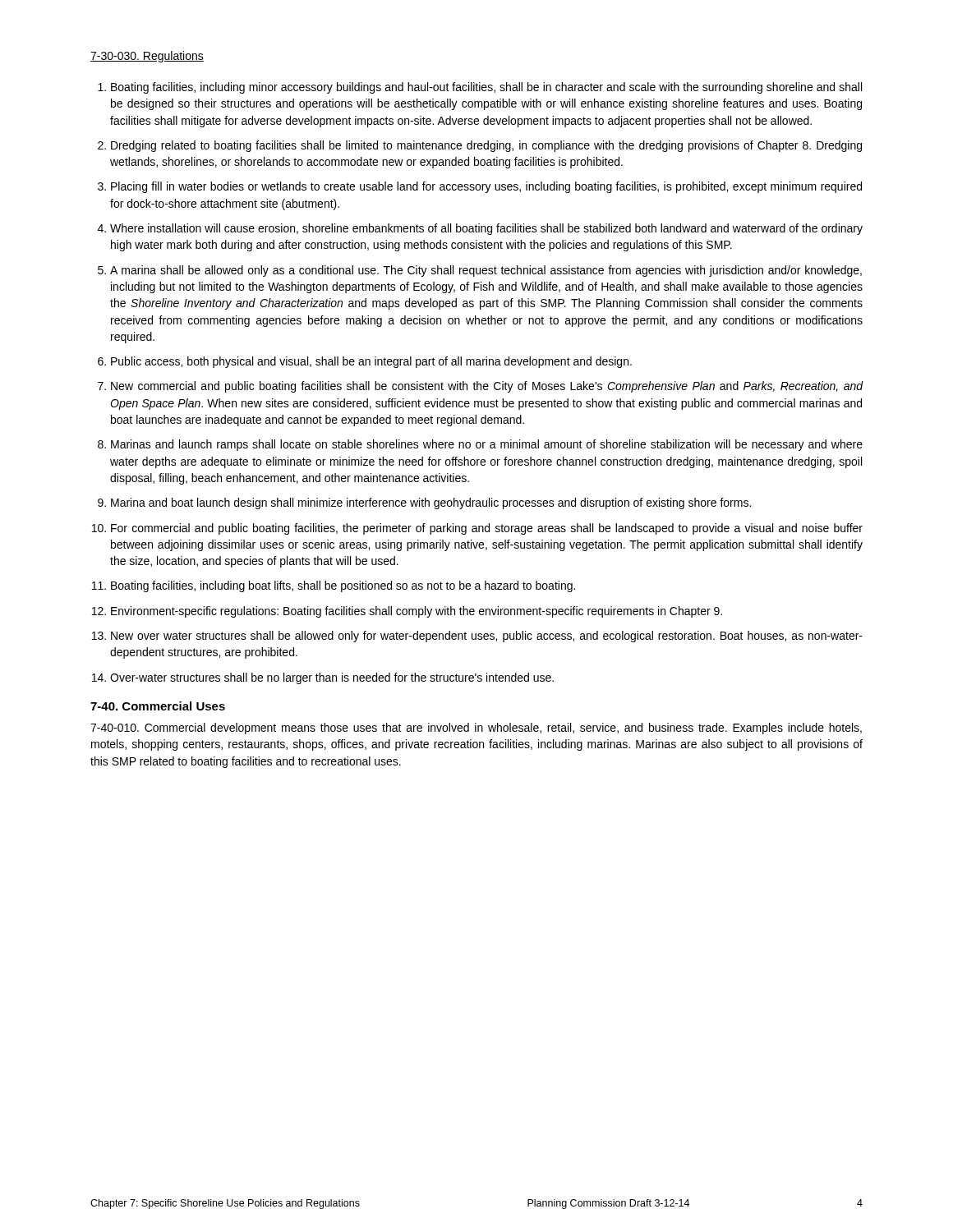Click on the list item with the text "Where installation will cause erosion,"
Image resolution: width=953 pixels, height=1232 pixels.
pyautogui.click(x=486, y=237)
